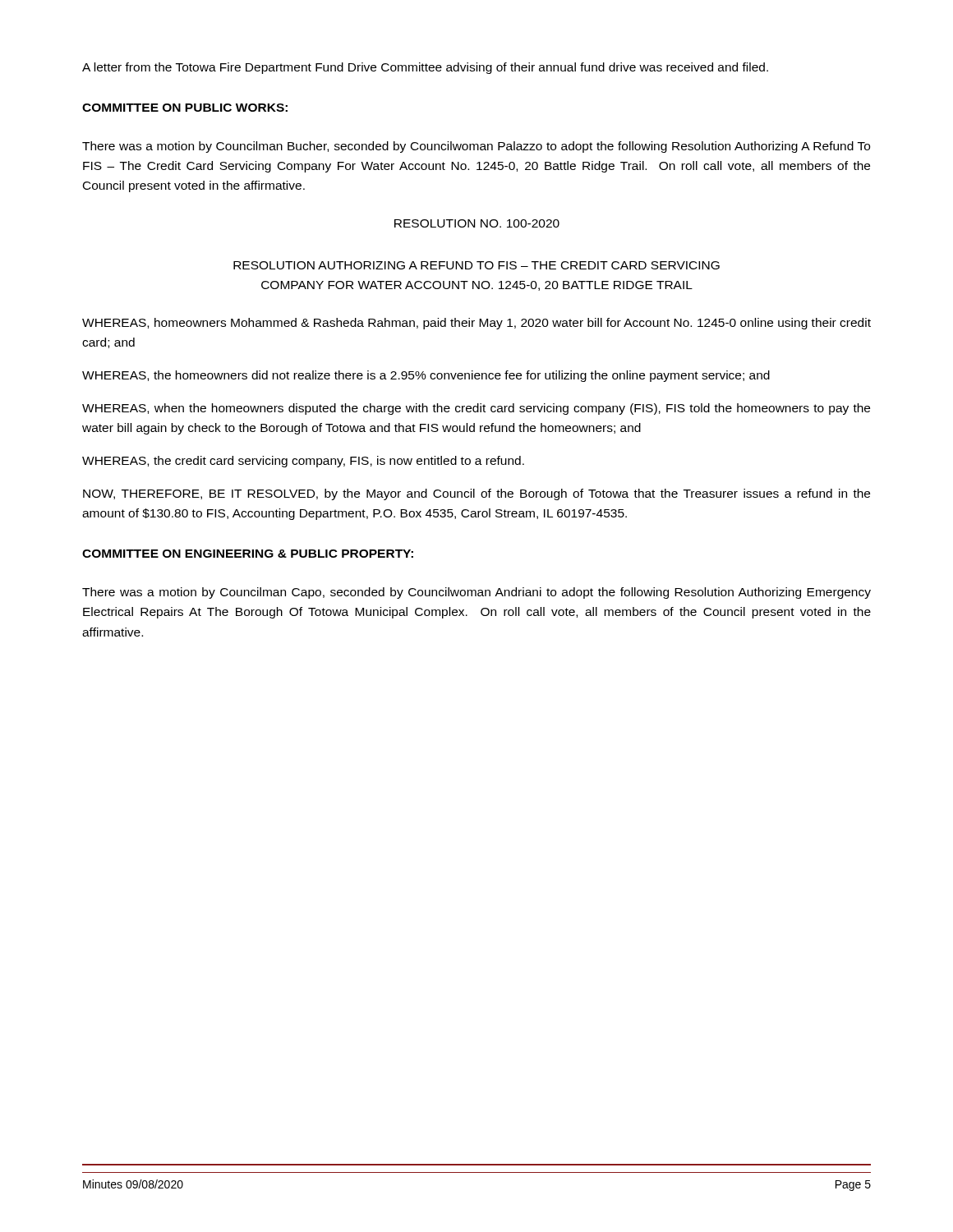
Task: Find the text block containing "WHEREAS, when the homeowners disputed the charge with"
Action: (476, 418)
